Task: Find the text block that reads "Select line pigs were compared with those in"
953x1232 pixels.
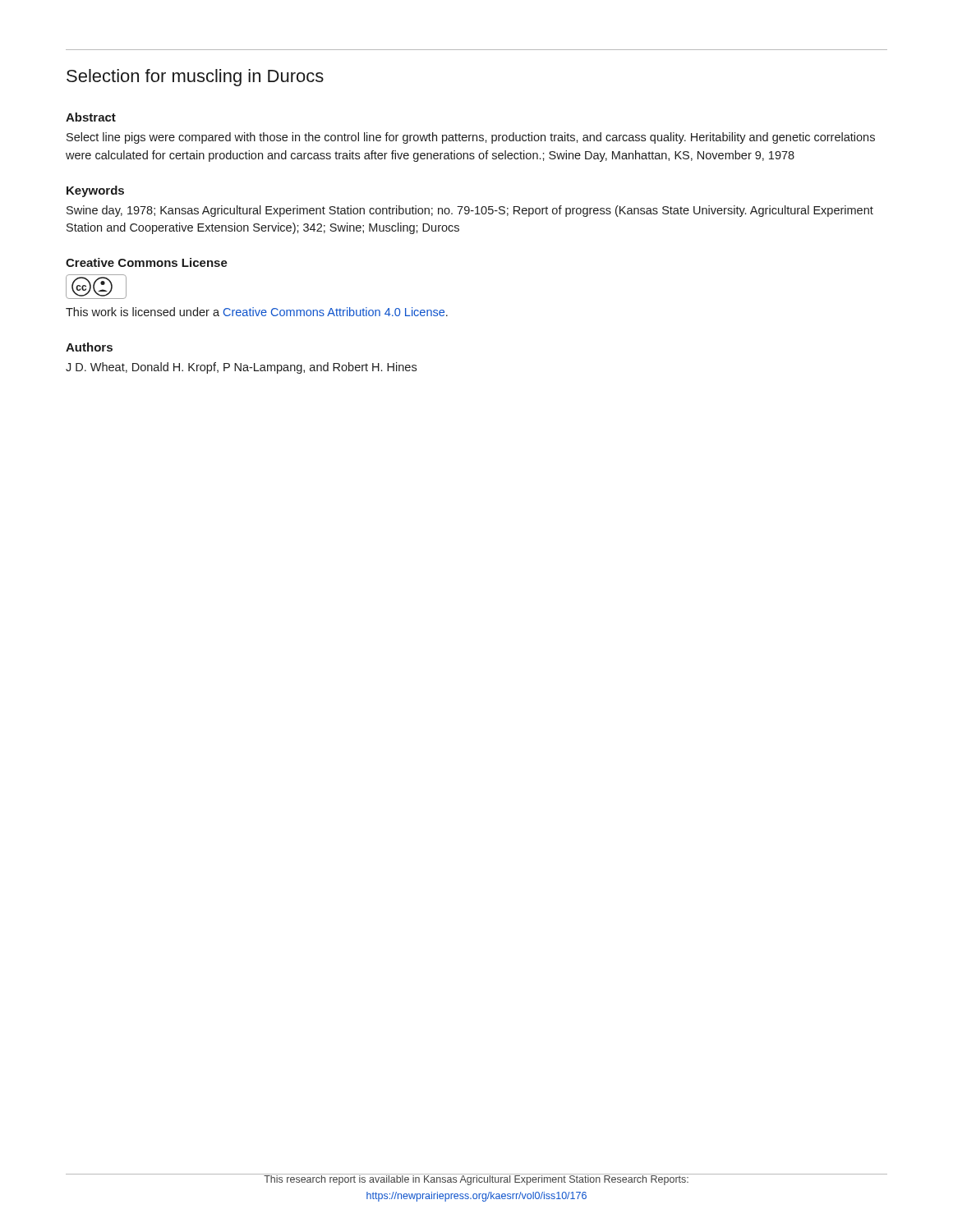Action: coord(476,147)
